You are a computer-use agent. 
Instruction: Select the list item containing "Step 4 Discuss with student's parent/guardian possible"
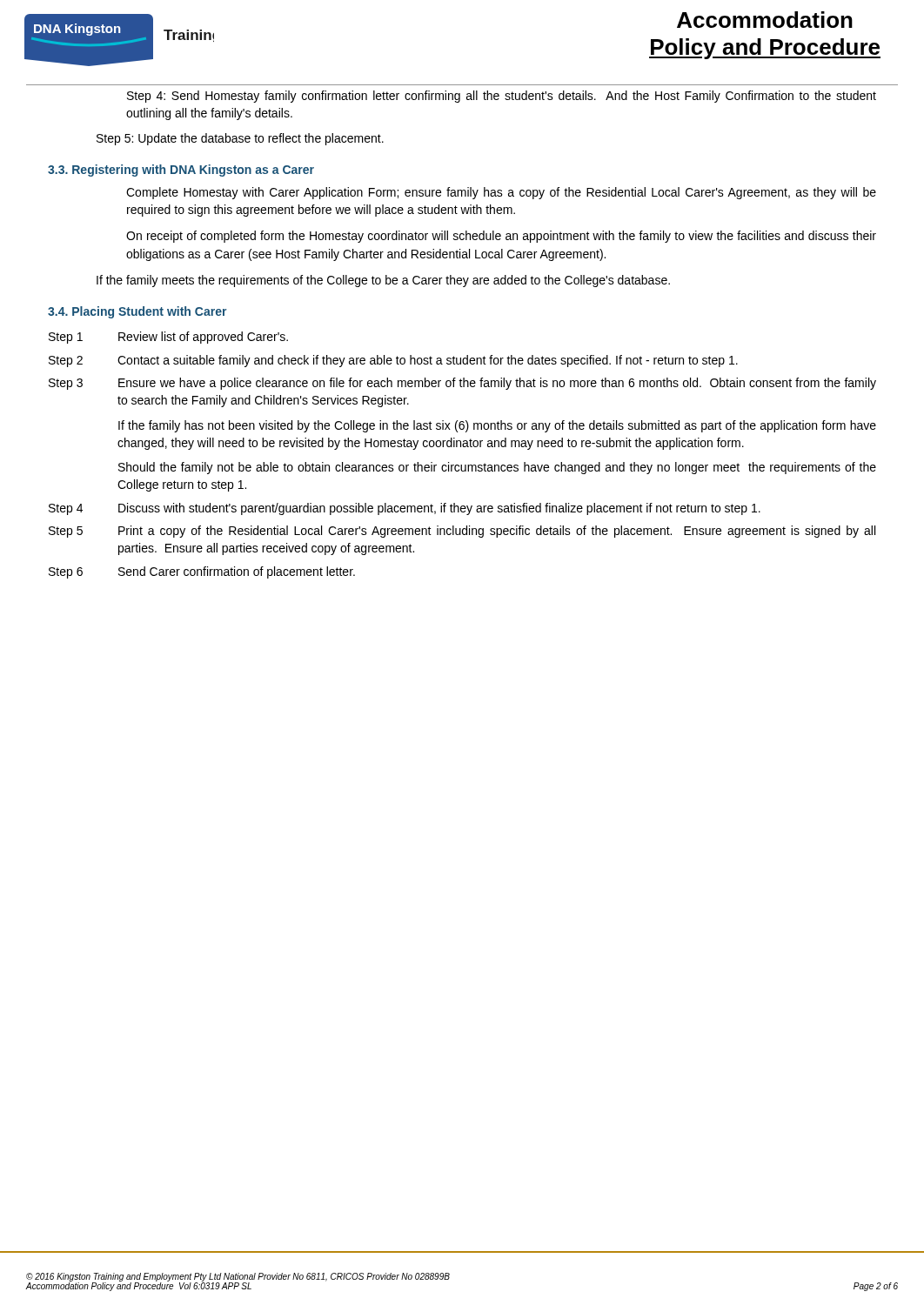tap(462, 508)
